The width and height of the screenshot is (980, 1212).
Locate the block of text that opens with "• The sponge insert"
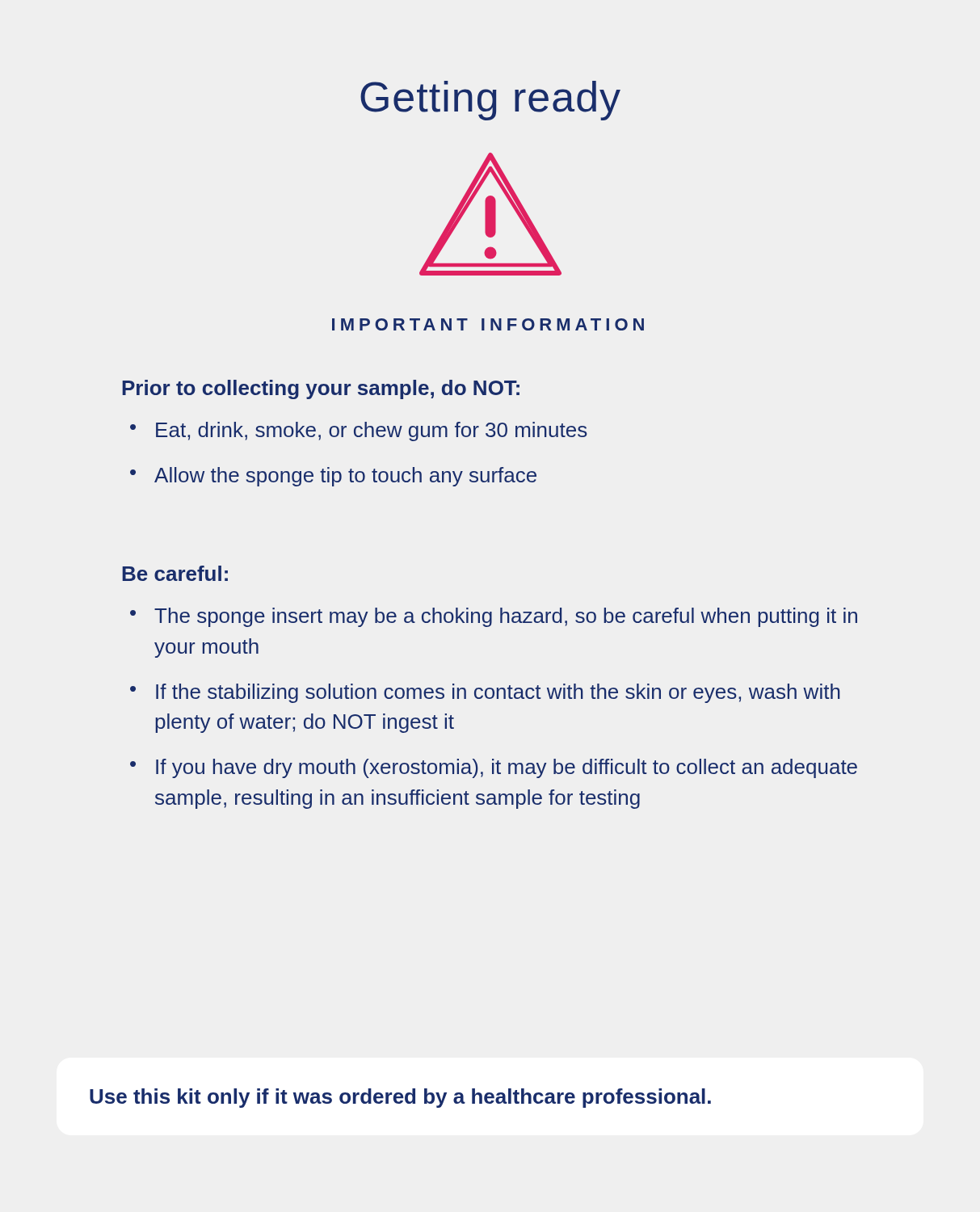click(x=494, y=632)
